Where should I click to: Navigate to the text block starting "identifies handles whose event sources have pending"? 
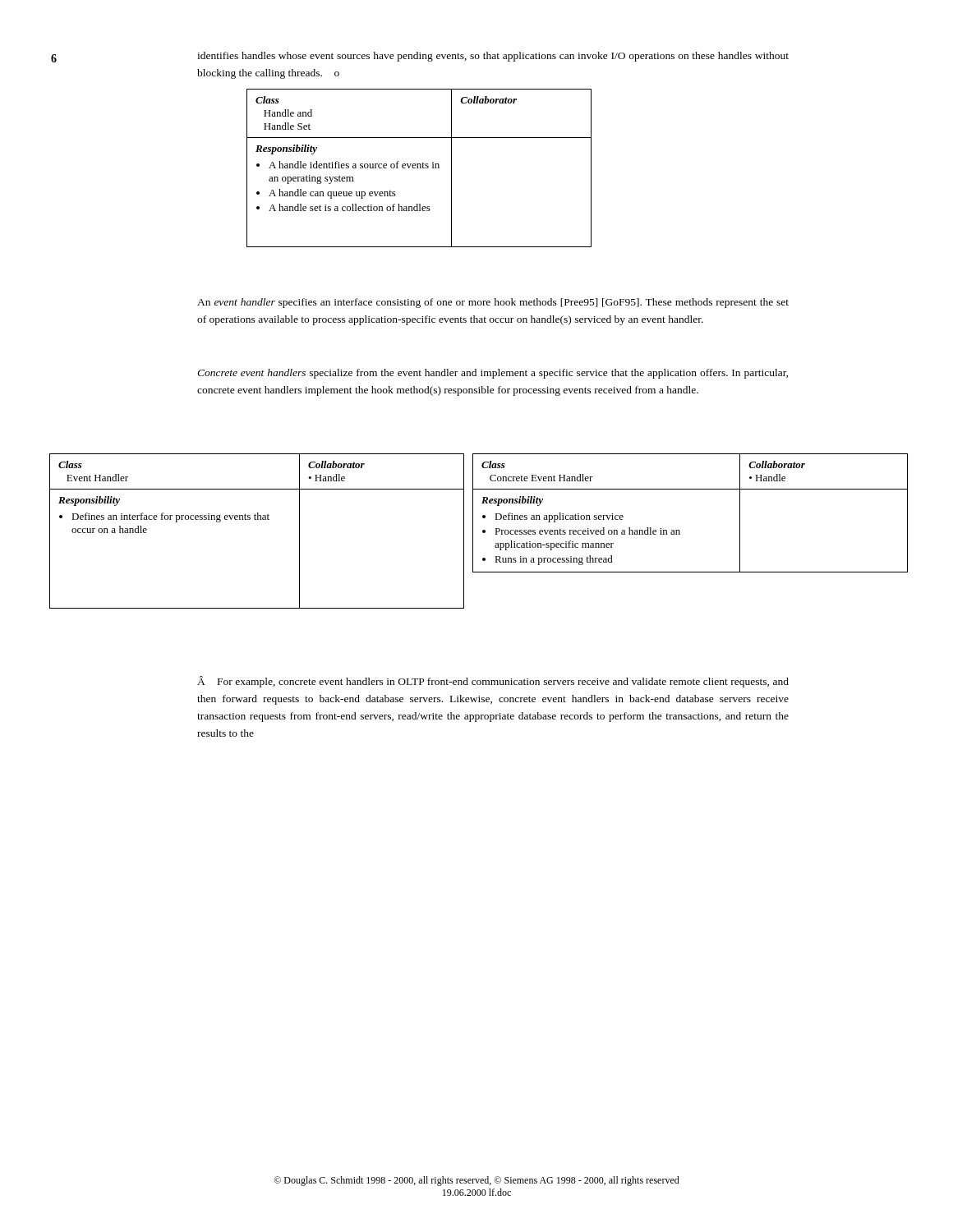[493, 64]
